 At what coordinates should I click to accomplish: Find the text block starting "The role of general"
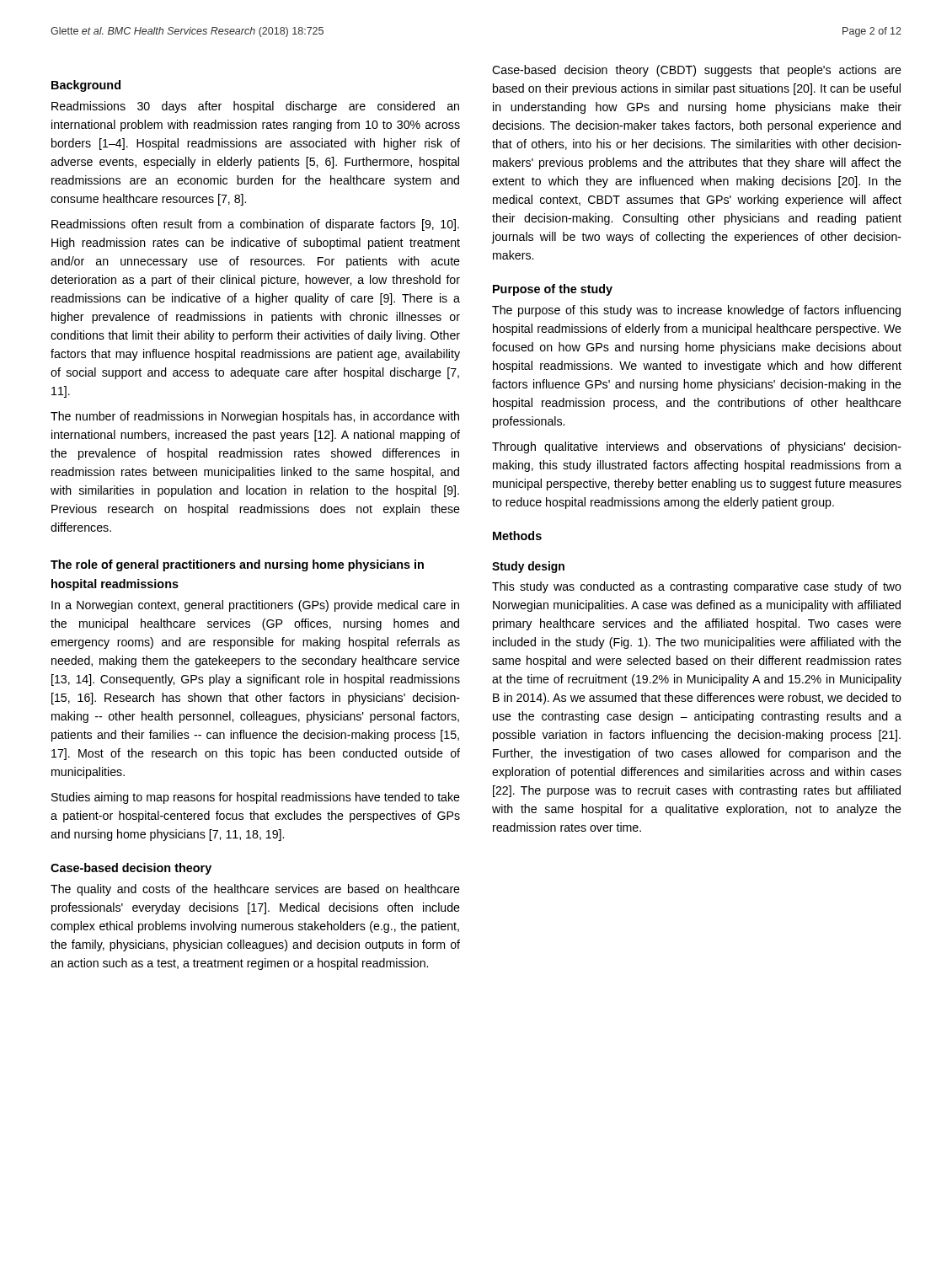[238, 574]
